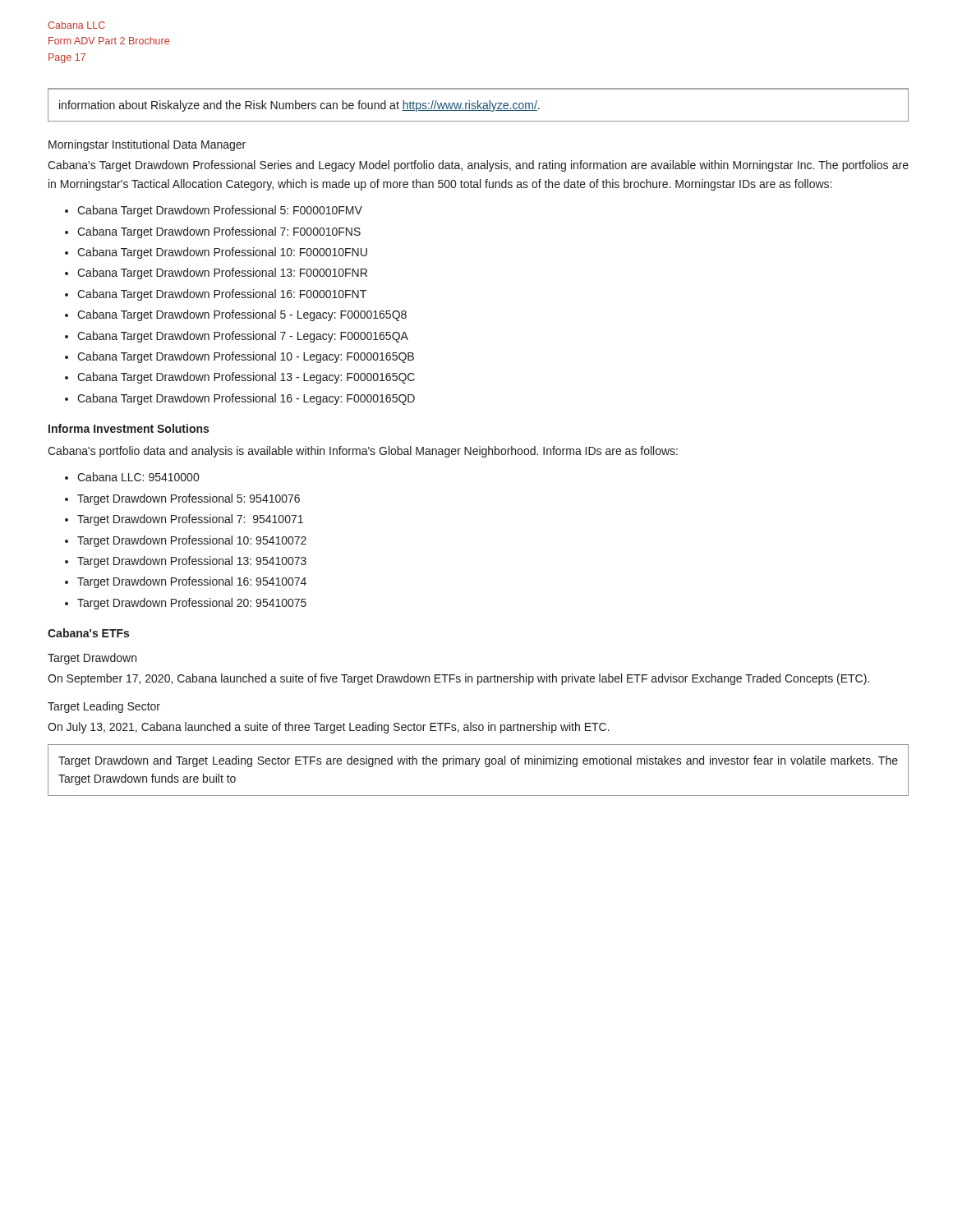Point to the block beginning "On July 13, 2021, Cabana launched a suite"
The height and width of the screenshot is (1232, 953).
[329, 727]
